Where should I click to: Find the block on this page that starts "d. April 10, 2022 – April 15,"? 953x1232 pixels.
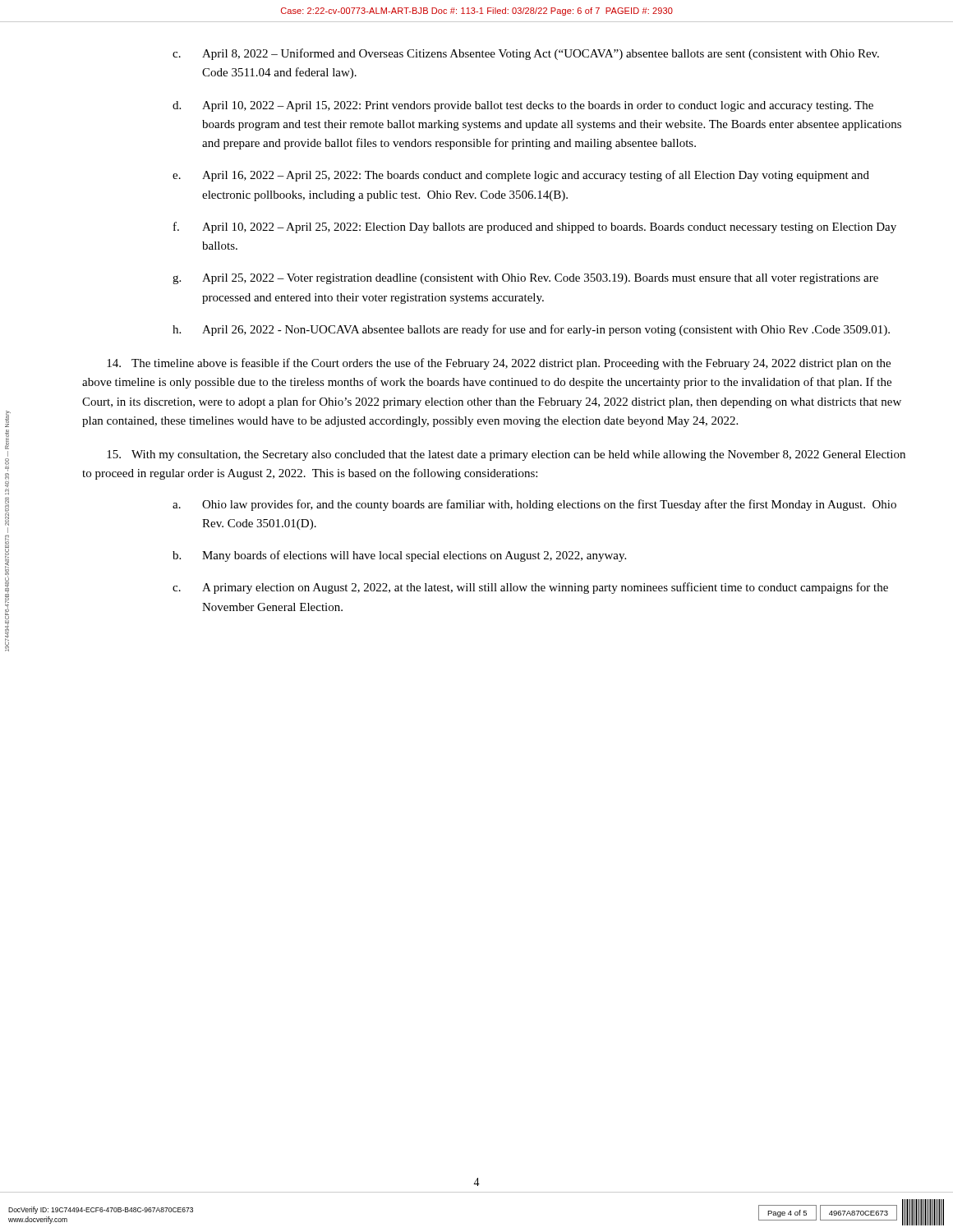540,124
